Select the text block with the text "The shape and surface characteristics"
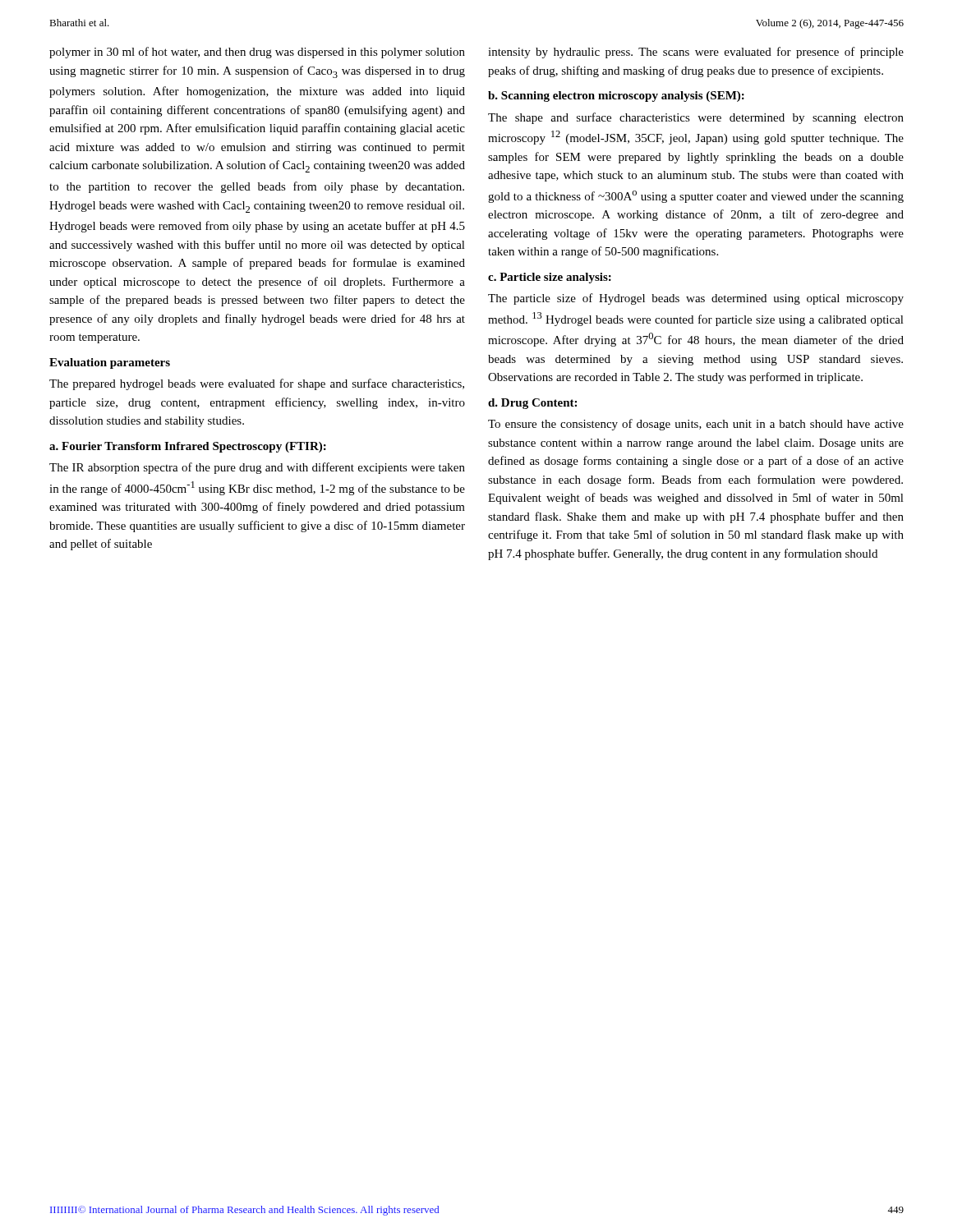 tap(696, 184)
